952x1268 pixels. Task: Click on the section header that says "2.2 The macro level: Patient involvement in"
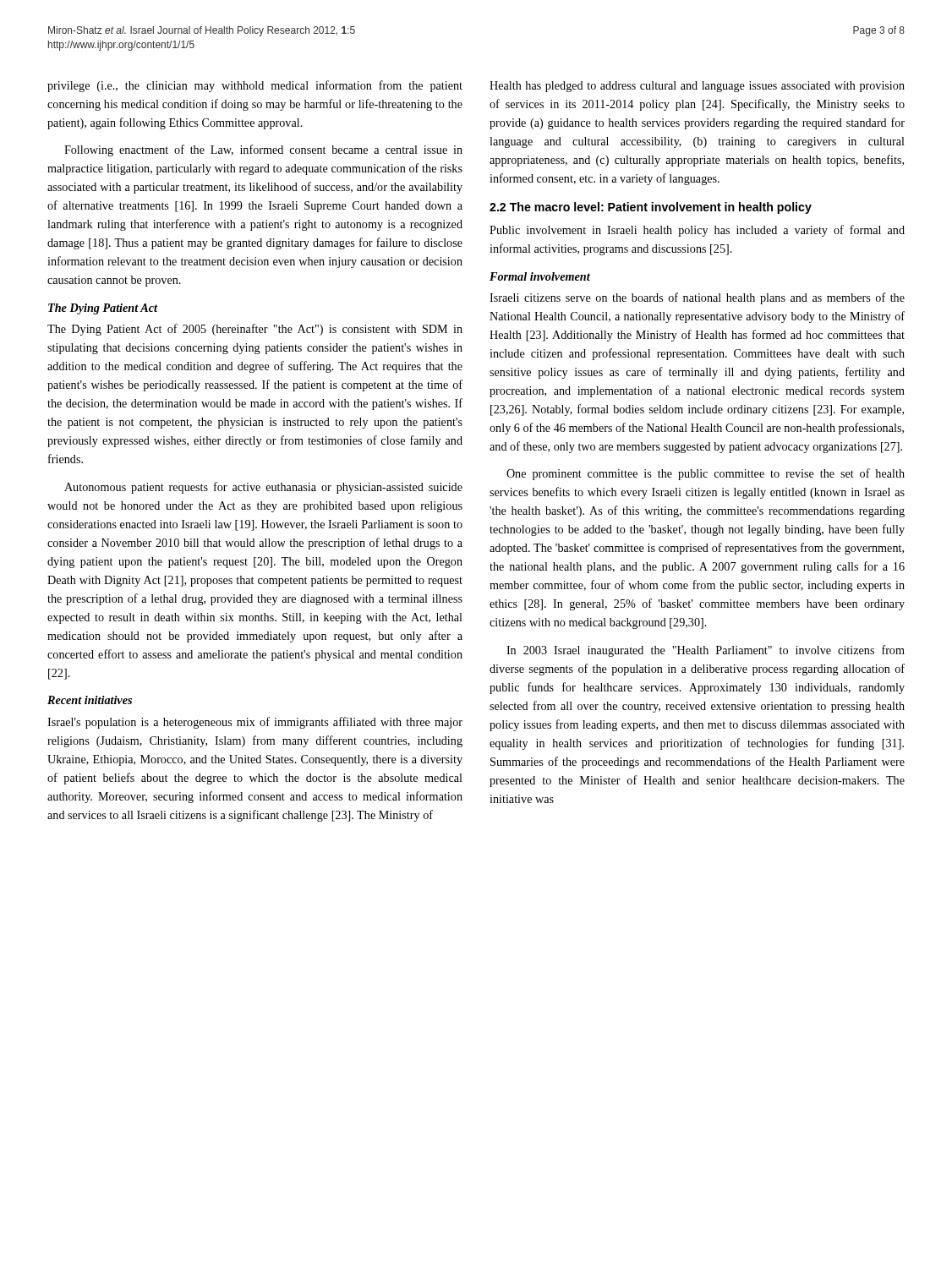(x=651, y=207)
